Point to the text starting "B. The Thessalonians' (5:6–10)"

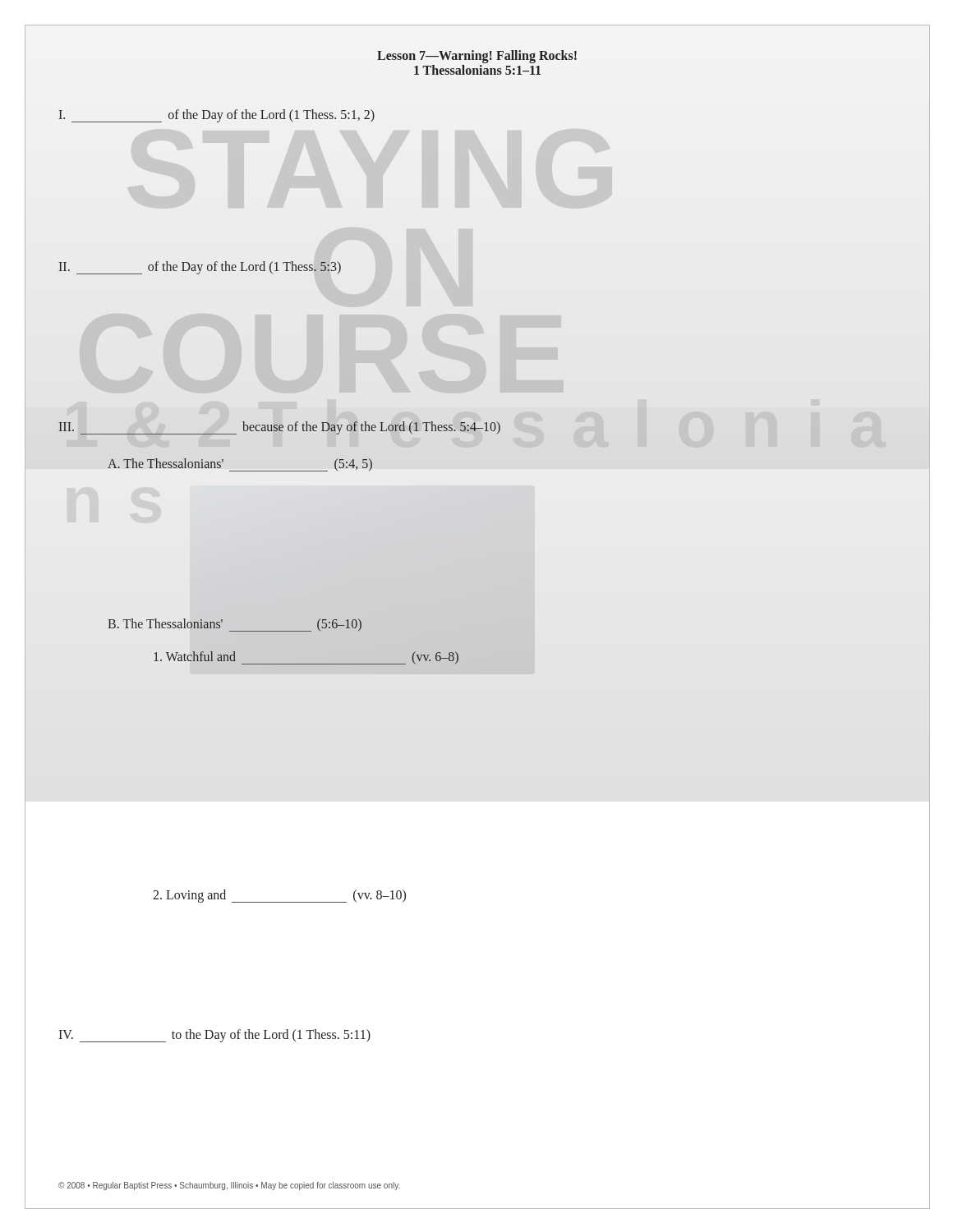point(235,624)
